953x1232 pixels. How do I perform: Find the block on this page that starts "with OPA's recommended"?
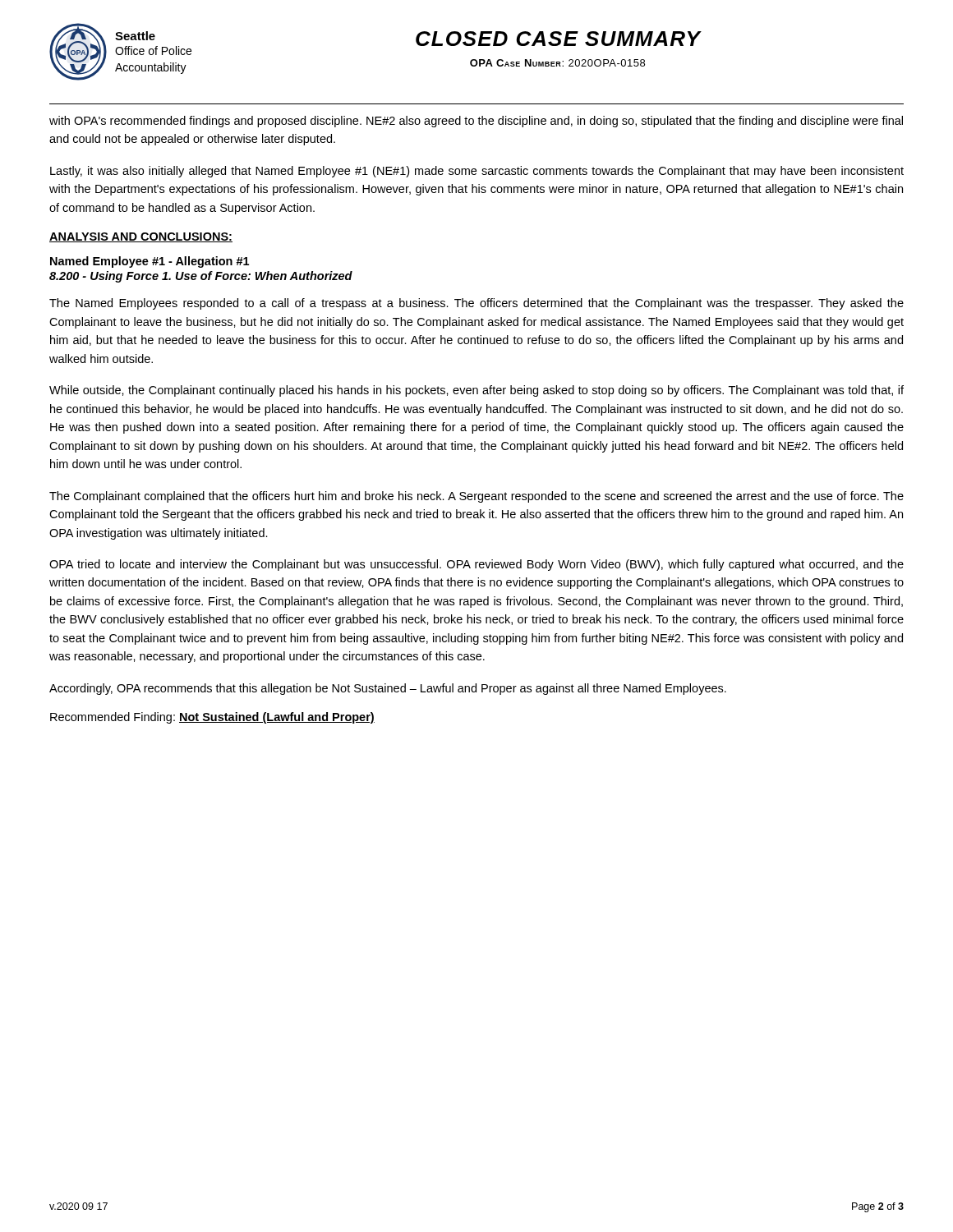[x=476, y=130]
